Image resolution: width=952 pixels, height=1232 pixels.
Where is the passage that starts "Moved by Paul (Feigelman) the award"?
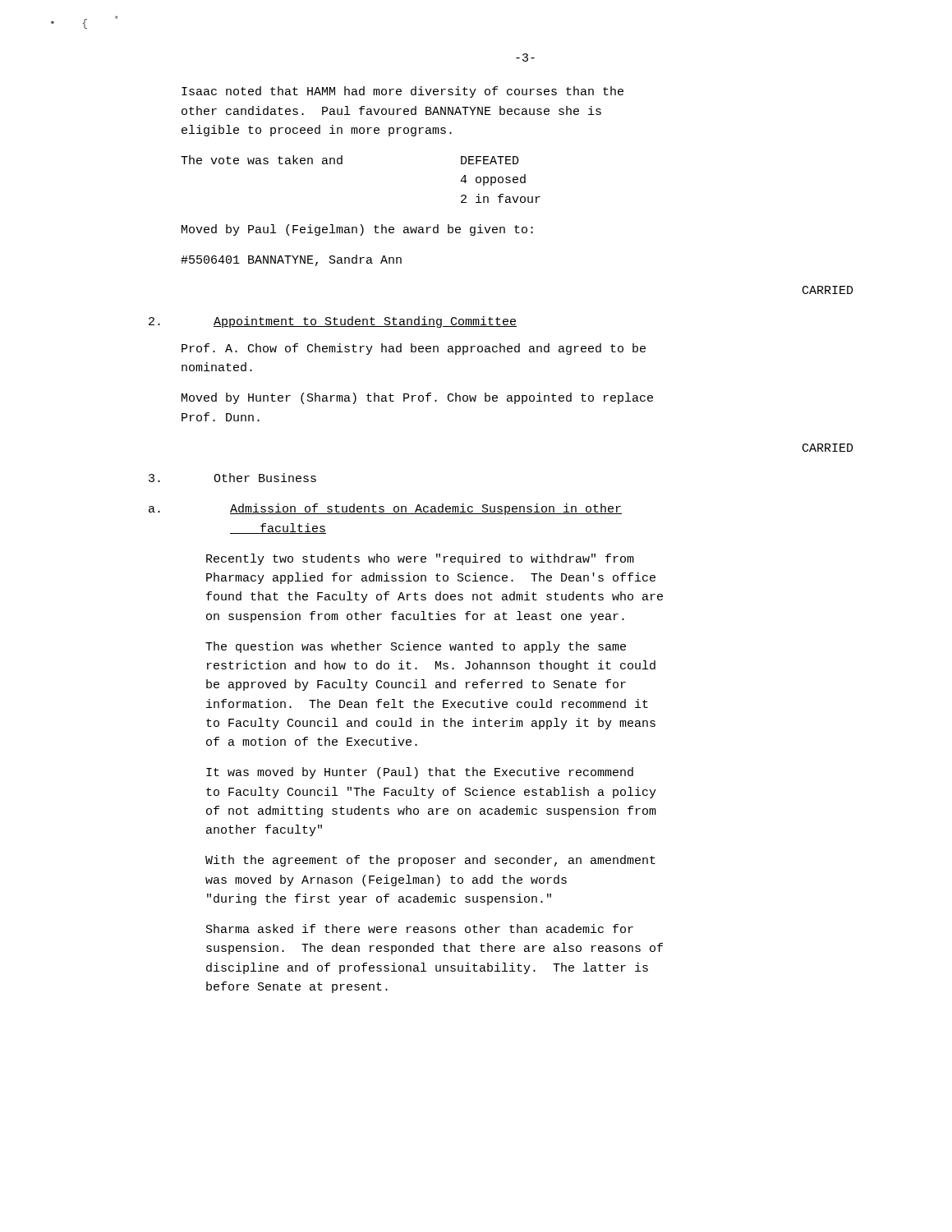[x=358, y=230]
